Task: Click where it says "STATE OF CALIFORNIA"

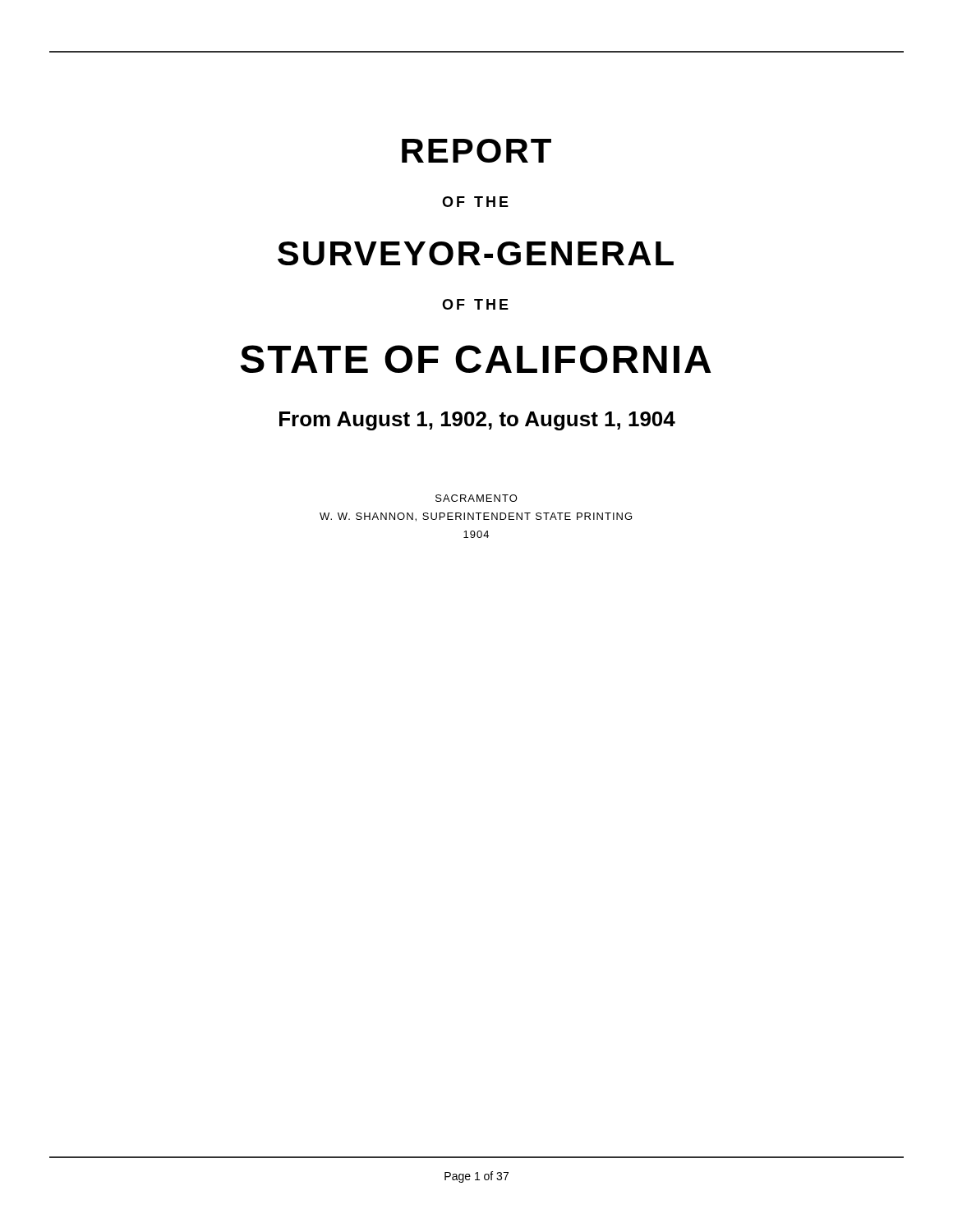Action: (x=476, y=359)
